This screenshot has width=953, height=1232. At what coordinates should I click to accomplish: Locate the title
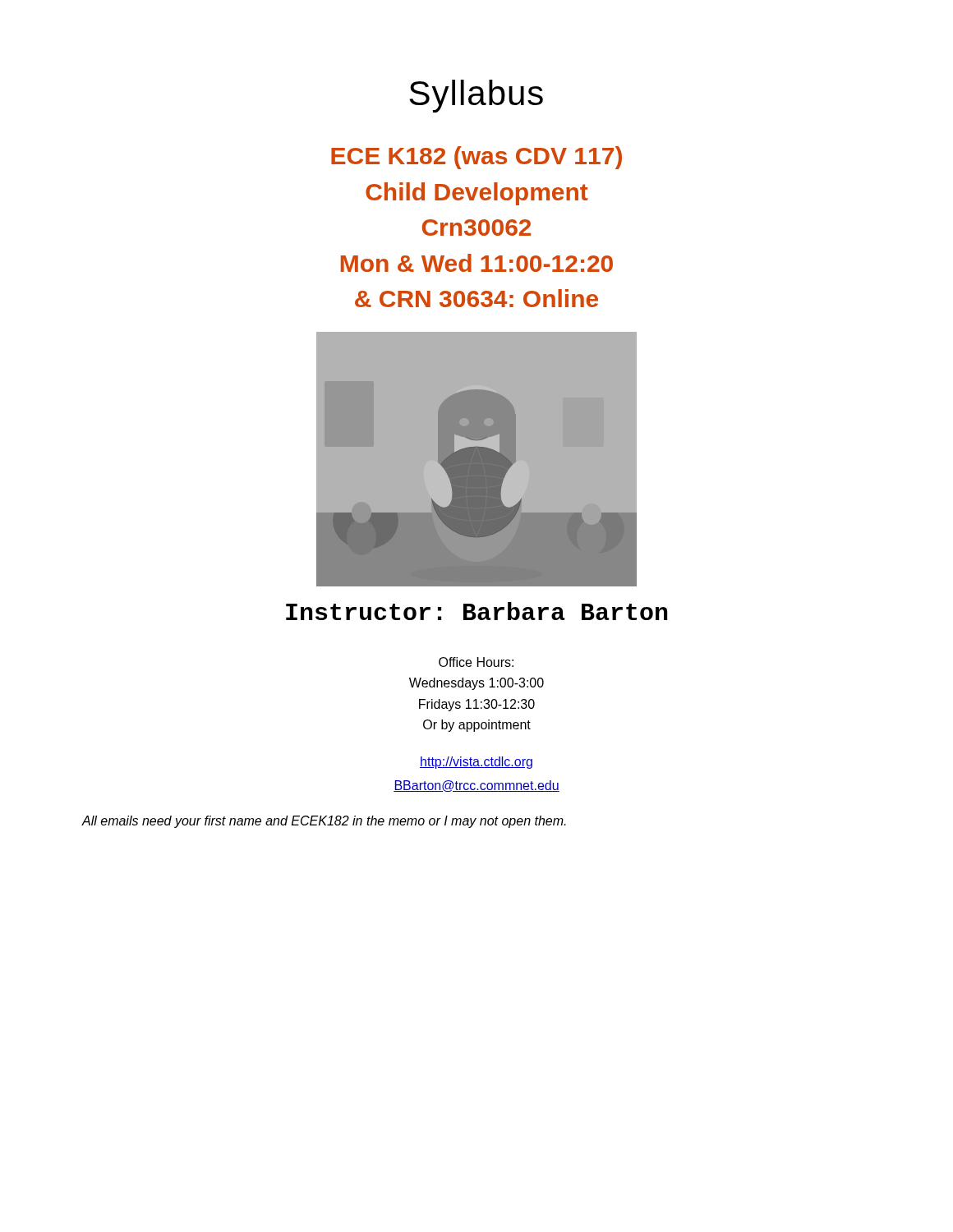coord(476,94)
